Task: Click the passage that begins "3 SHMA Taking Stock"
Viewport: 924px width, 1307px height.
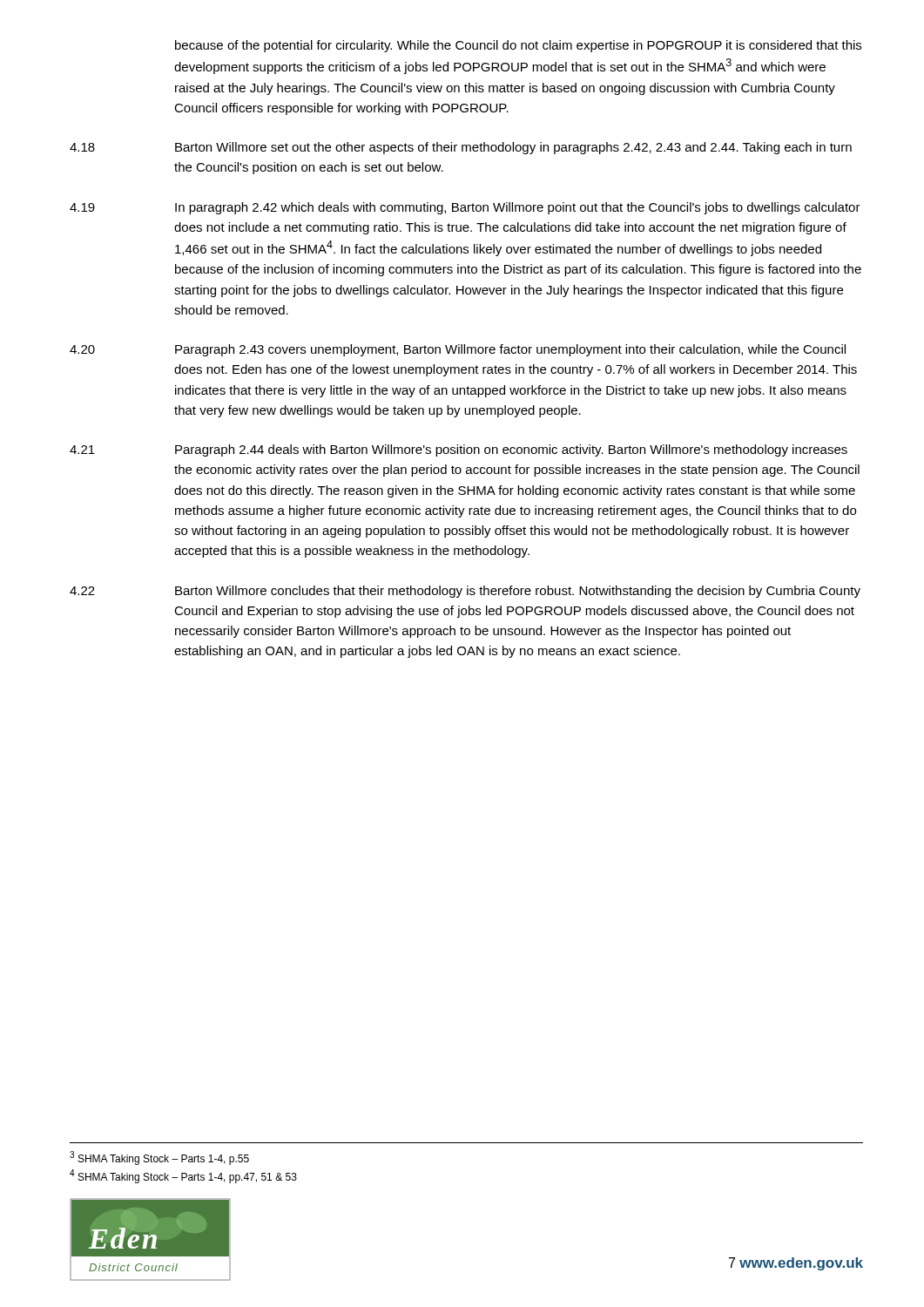Action: [x=159, y=1158]
